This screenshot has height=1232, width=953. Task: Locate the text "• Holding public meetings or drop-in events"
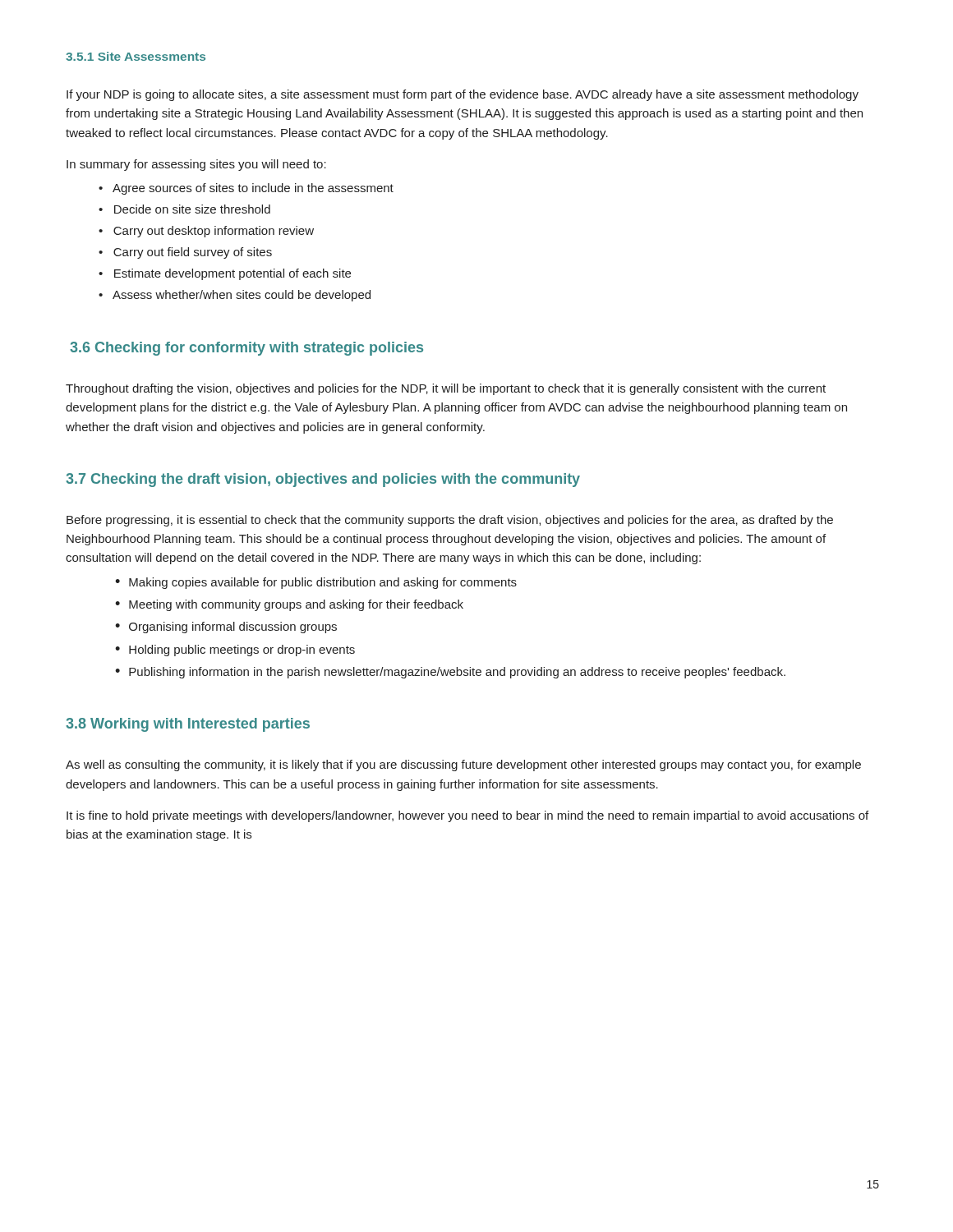[x=235, y=649]
